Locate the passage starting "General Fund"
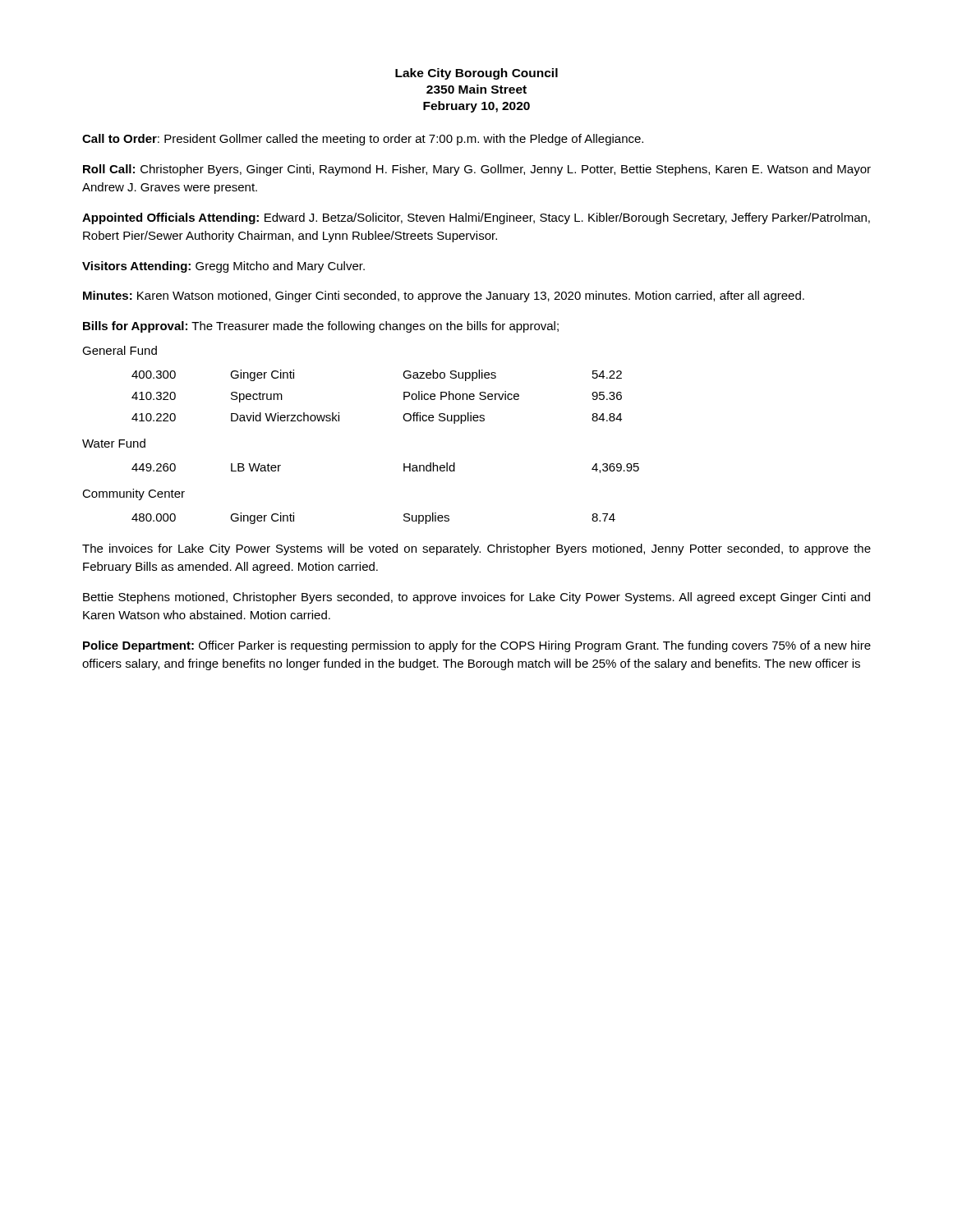Screen dimensions: 1232x953 point(120,350)
